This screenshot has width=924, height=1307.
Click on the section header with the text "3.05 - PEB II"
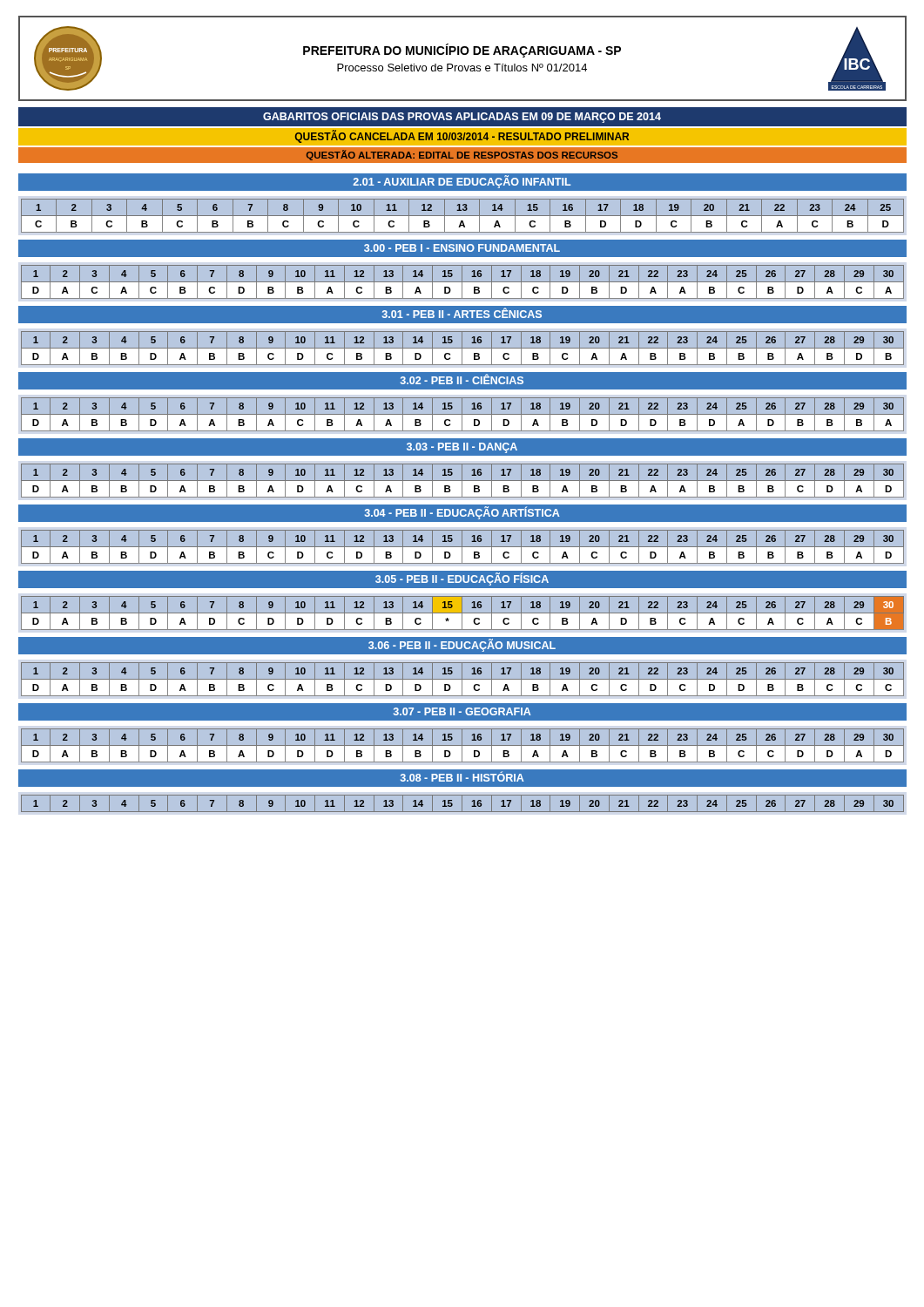(462, 579)
